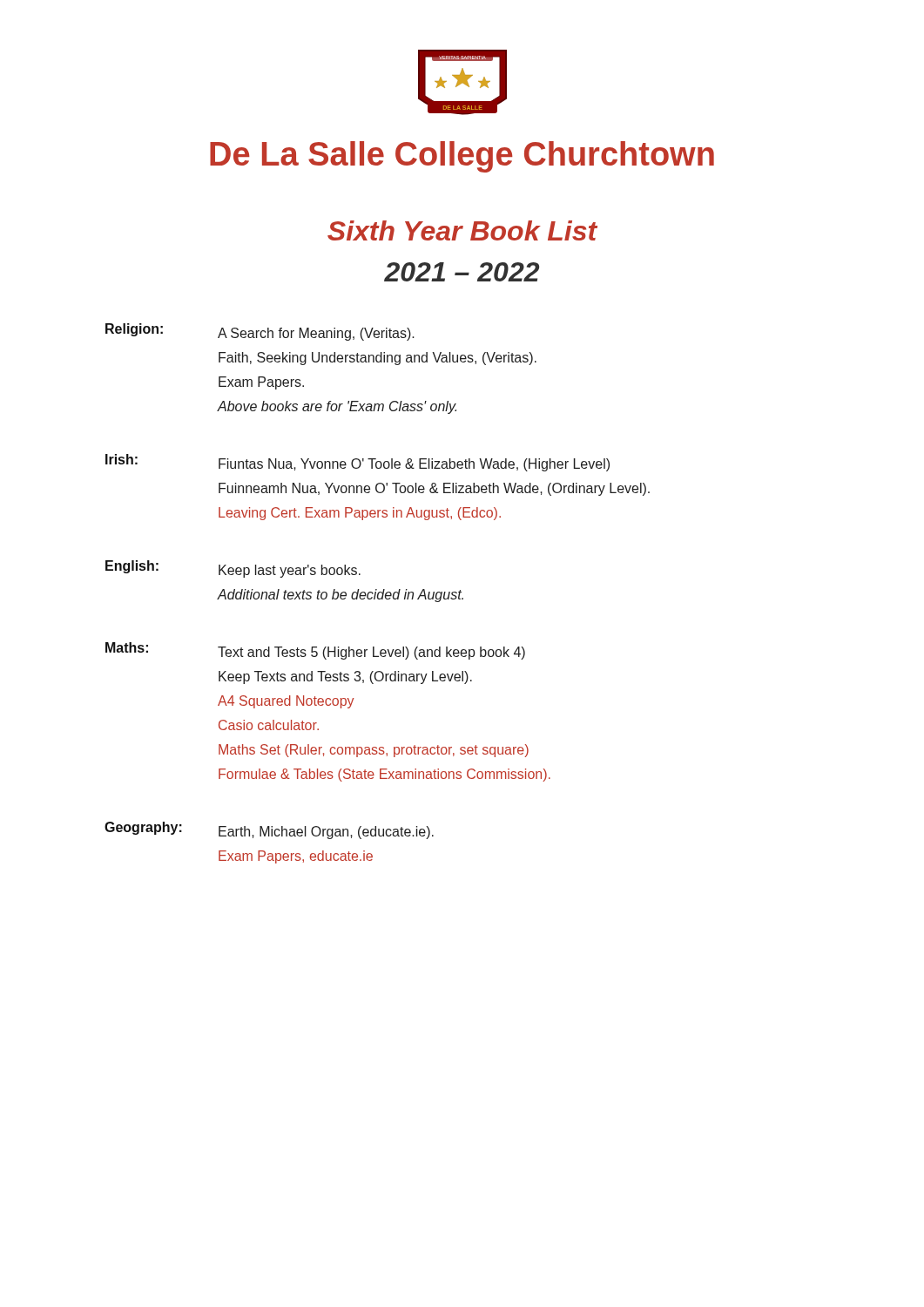Select the logo
The width and height of the screenshot is (924, 1307).
pos(462,85)
